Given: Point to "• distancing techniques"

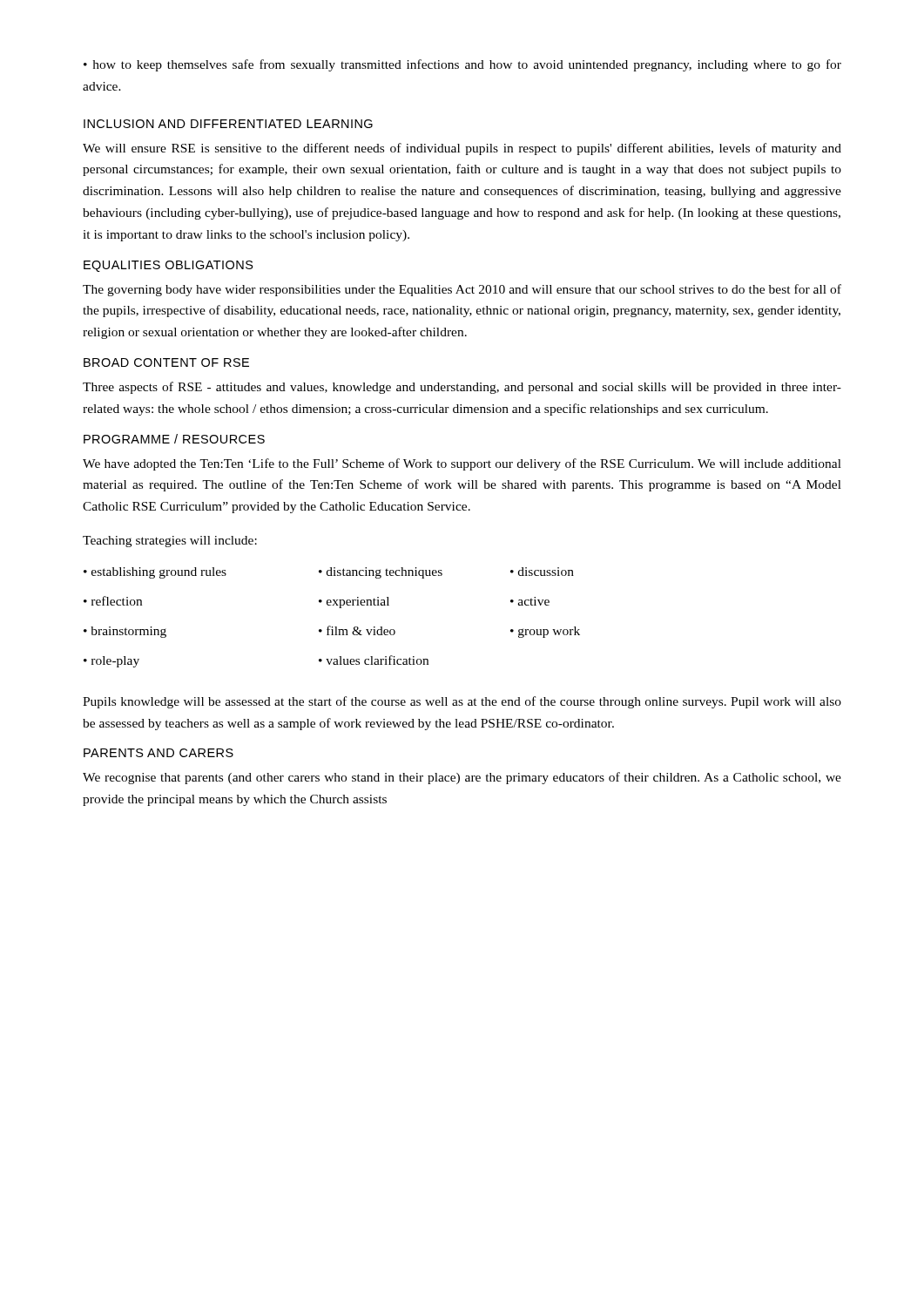Looking at the screenshot, I should [x=380, y=571].
